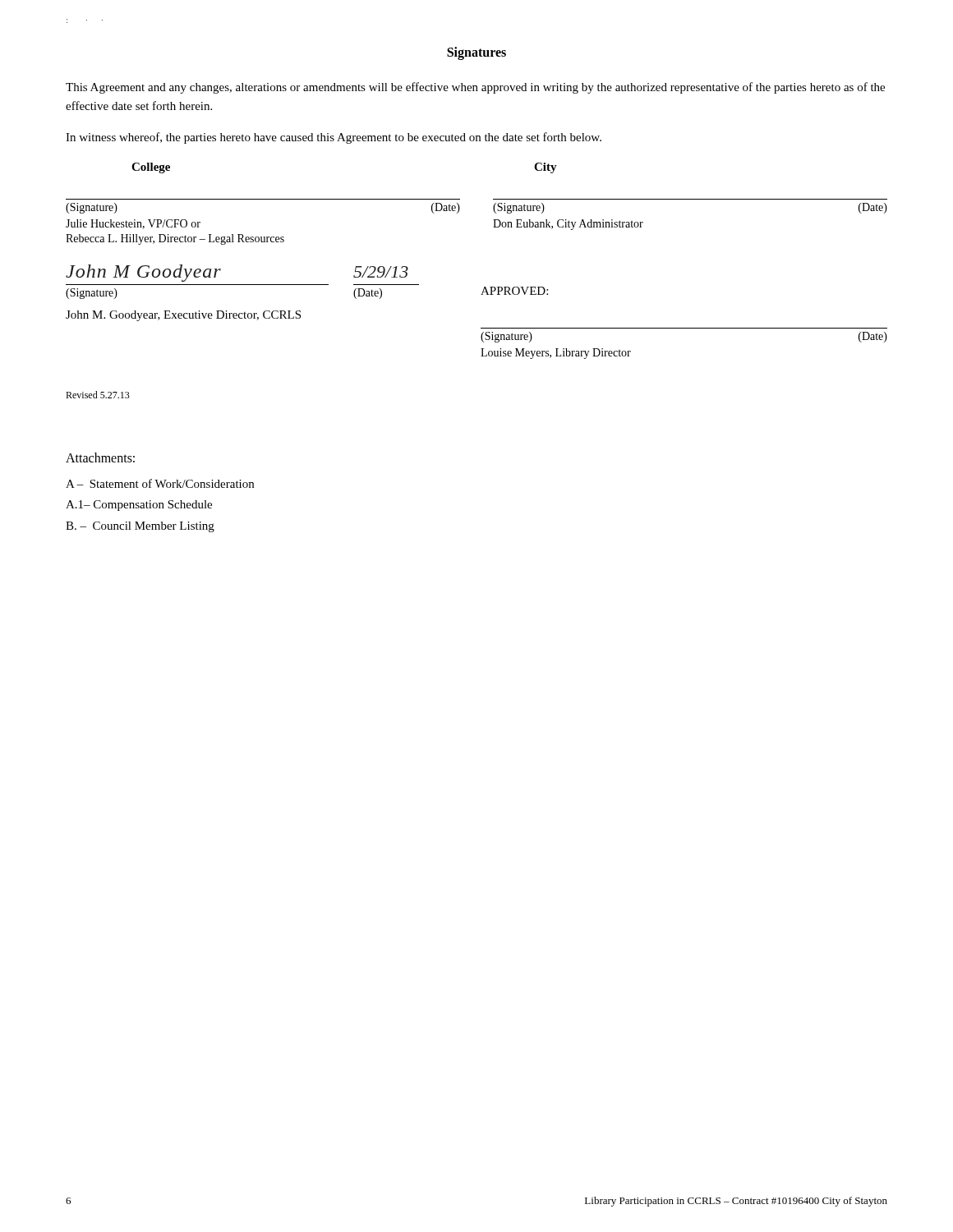
Task: Find the text block that reads "This Agreement and any changes, alterations or"
Action: pos(476,96)
